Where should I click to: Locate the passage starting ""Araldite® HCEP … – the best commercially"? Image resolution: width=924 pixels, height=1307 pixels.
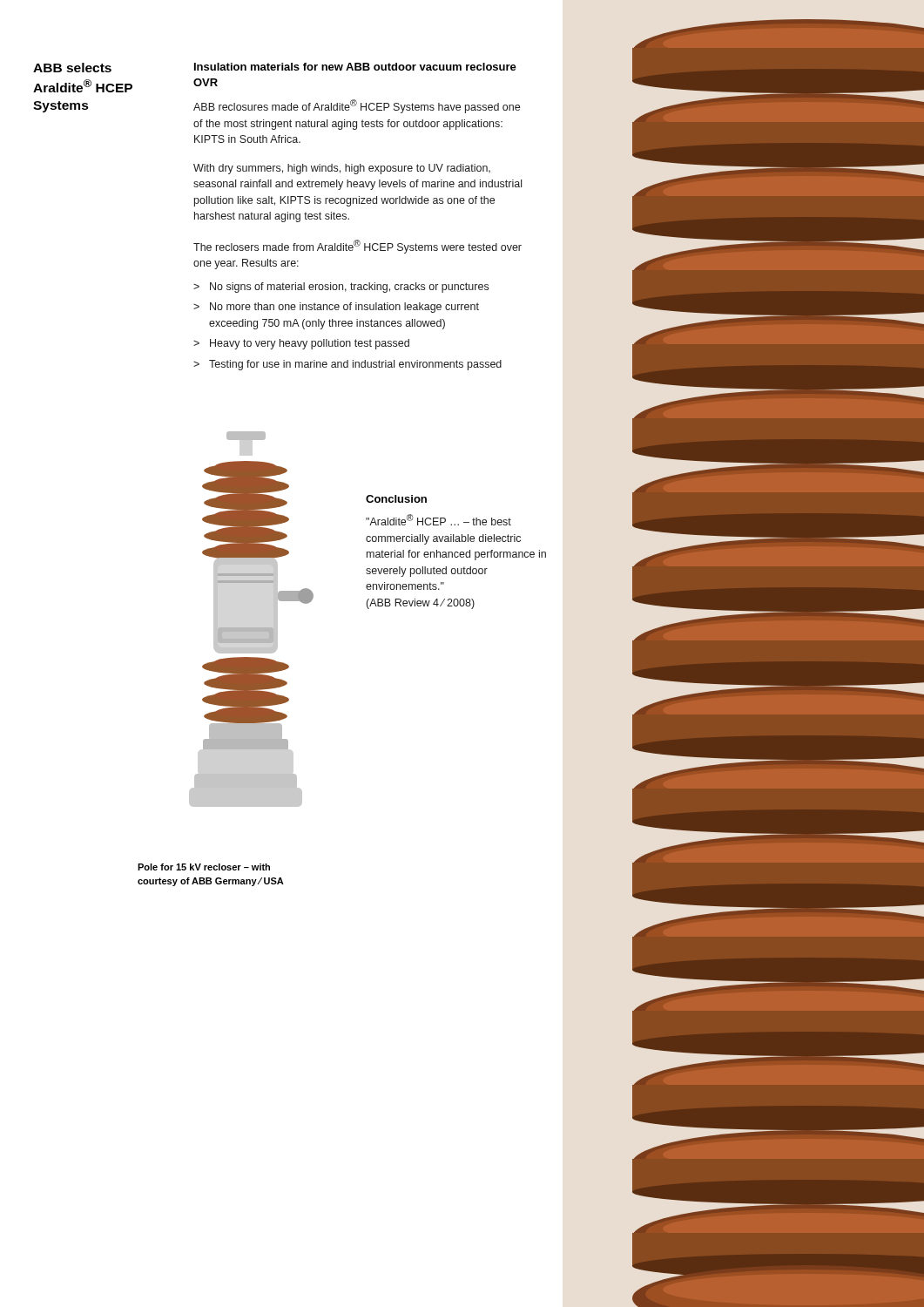456,561
